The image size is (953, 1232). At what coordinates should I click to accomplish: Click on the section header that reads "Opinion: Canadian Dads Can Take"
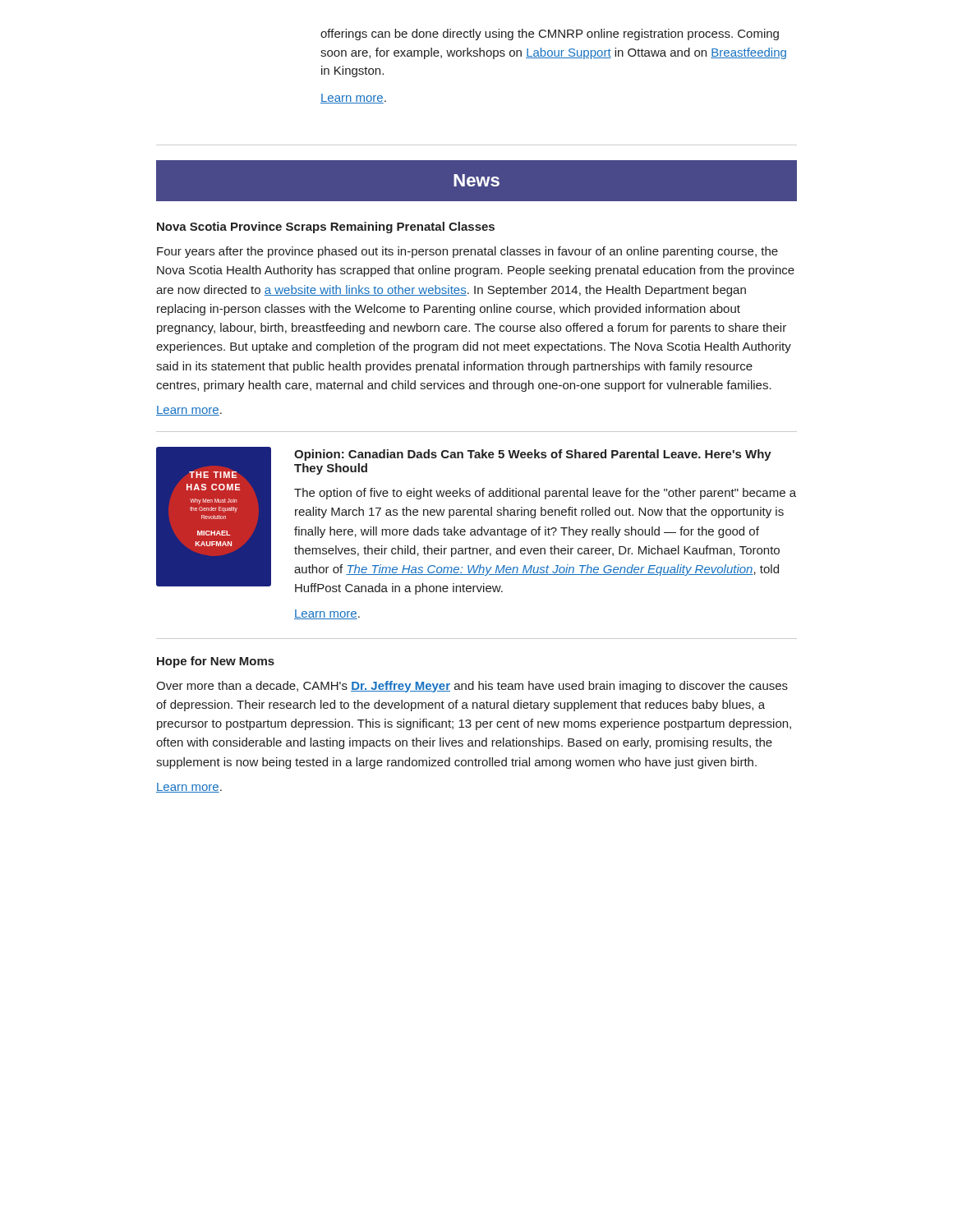pos(533,461)
